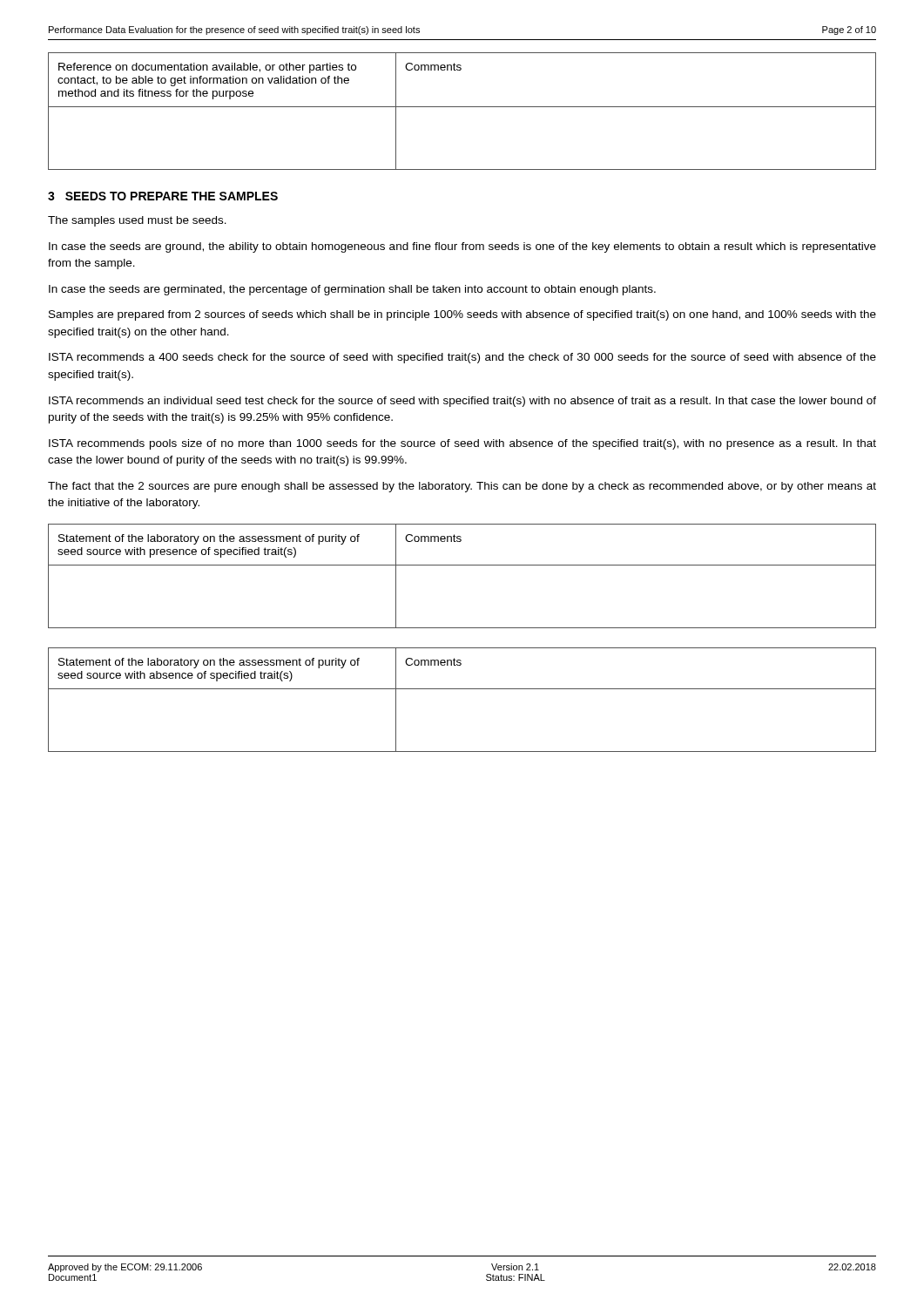Navigate to the element starting "ISTA recommends pools"
The height and width of the screenshot is (1307, 924).
click(462, 451)
